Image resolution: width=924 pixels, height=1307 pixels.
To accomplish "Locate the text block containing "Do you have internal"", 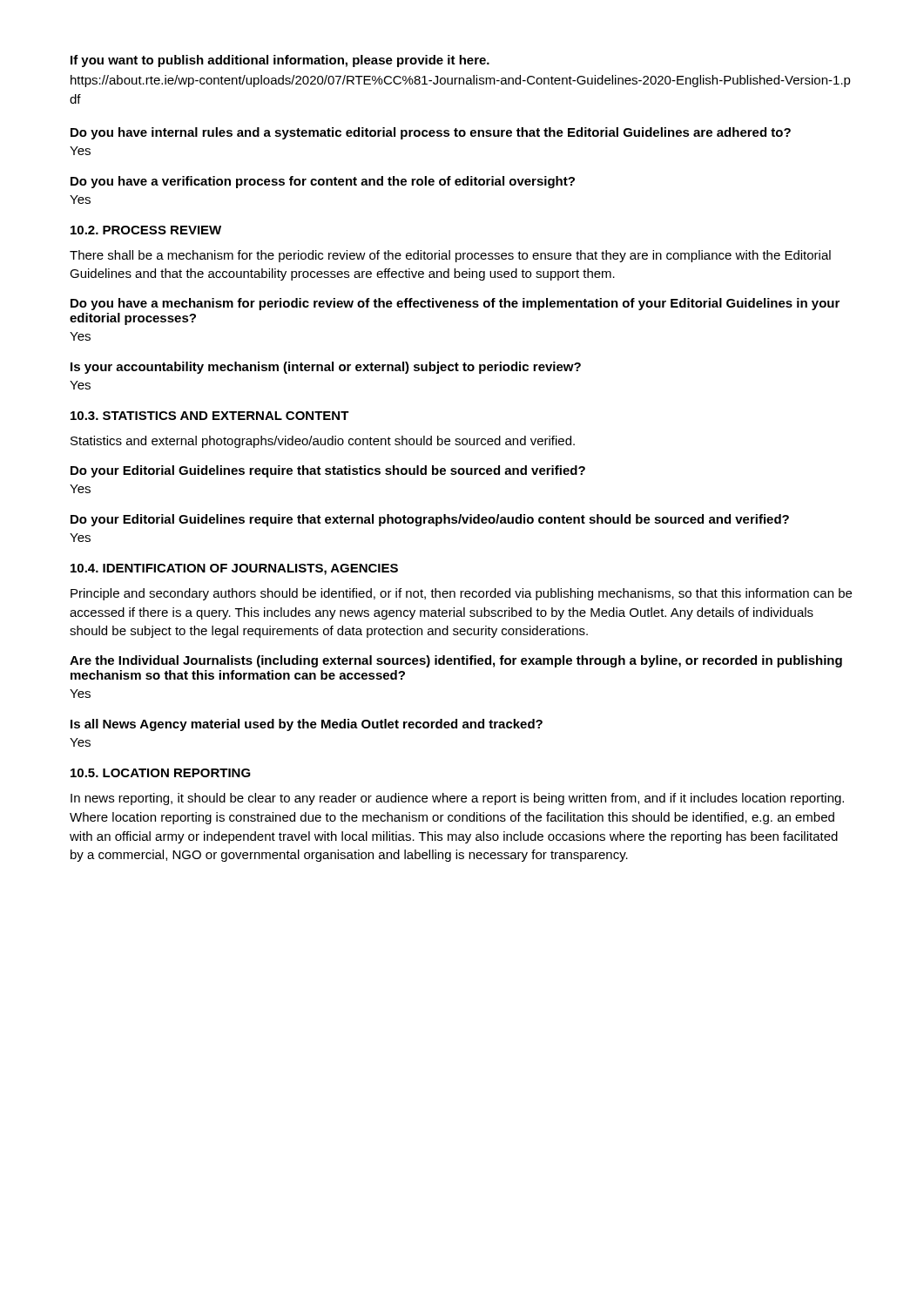I will 462,141.
